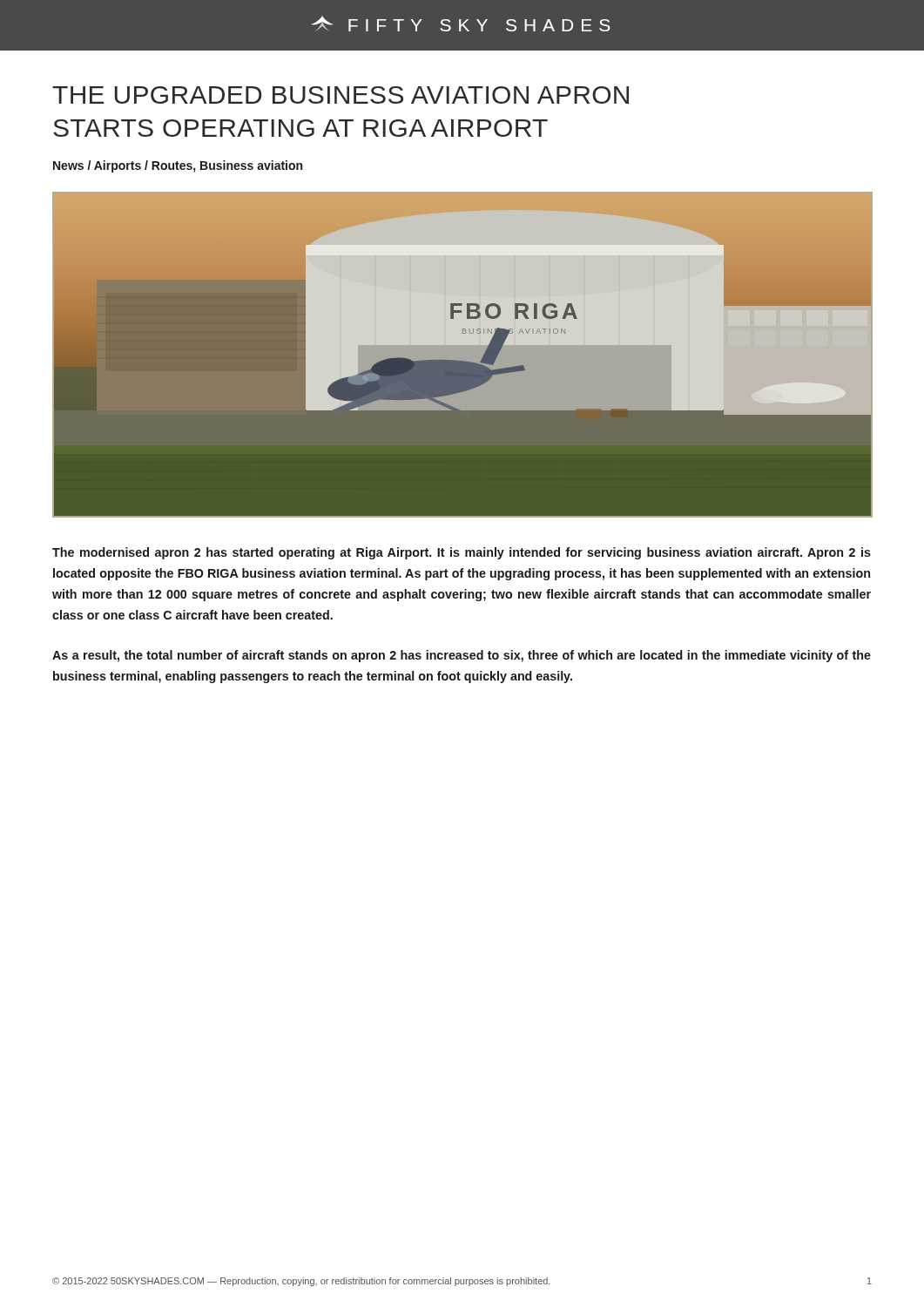This screenshot has width=924, height=1307.
Task: Locate the section header that says "News / Airports /"
Action: tap(178, 166)
